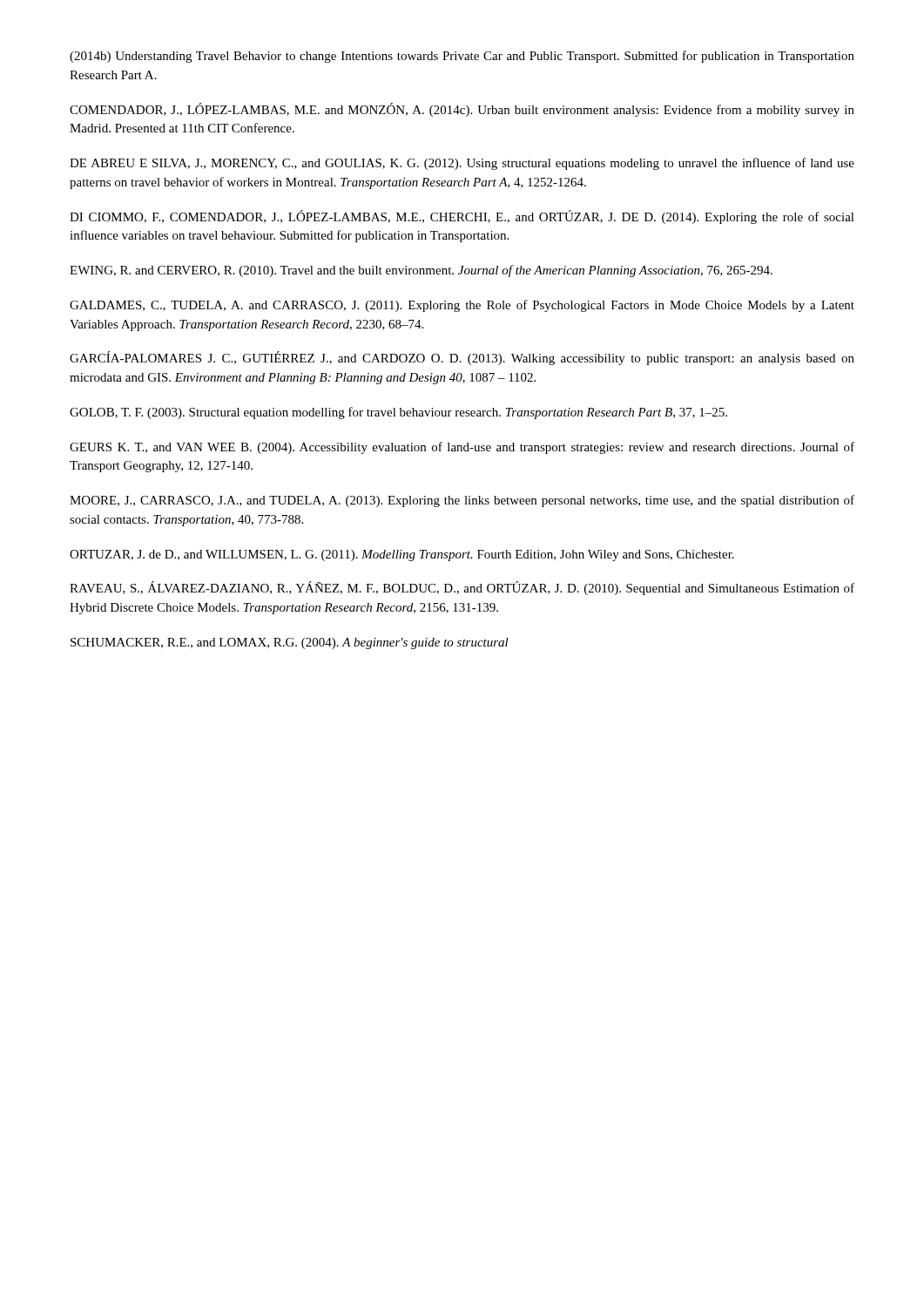Click on the text block with the text "DI CIOMMO, F., COMENDADOR, J., LÓPEZ-LAMBAS,"
This screenshot has height=1307, width=924.
(x=462, y=227)
